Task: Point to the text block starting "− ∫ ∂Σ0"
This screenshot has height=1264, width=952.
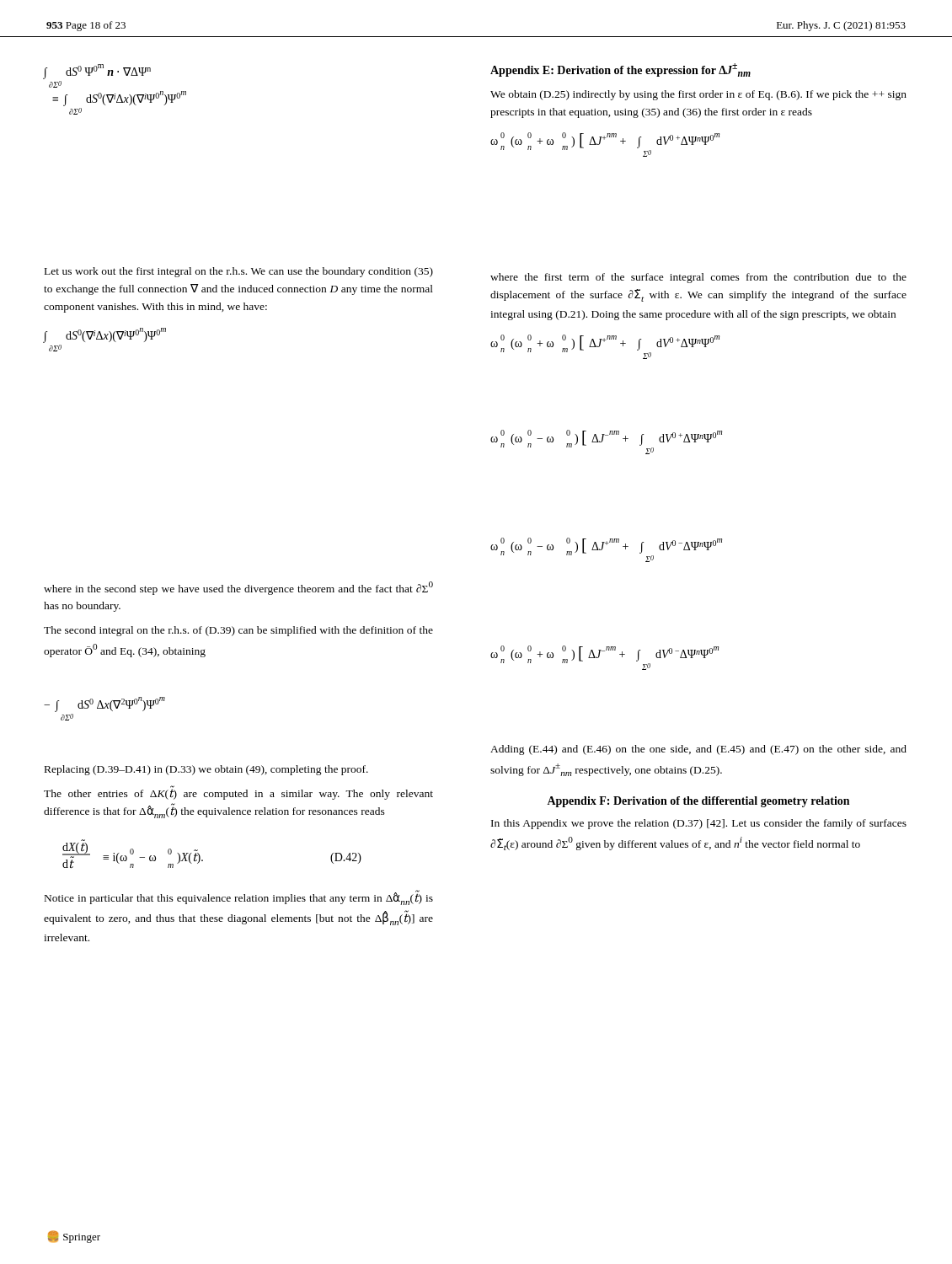Action: 104,704
